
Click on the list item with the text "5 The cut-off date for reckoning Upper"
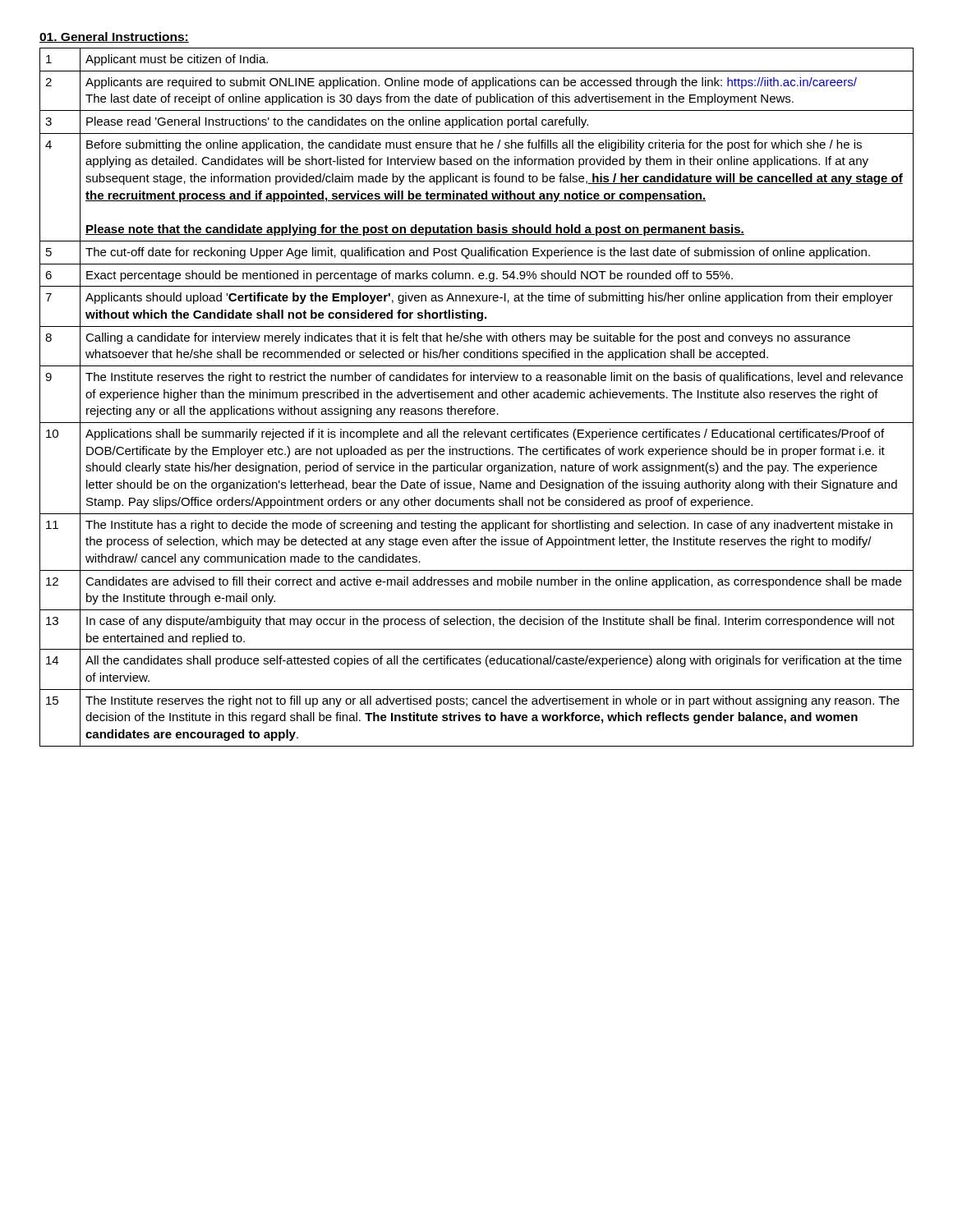click(476, 252)
